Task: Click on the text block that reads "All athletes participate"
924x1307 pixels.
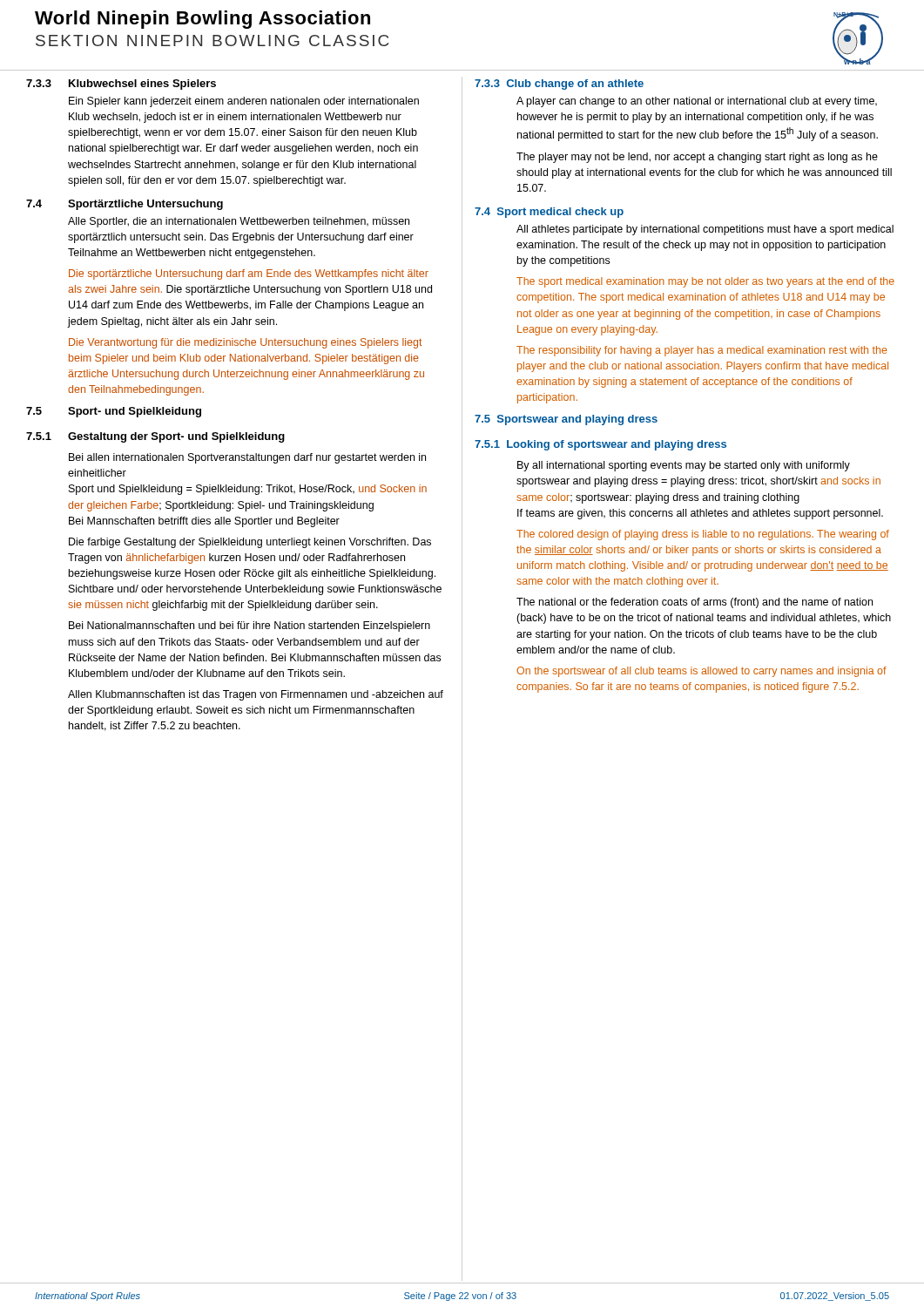Action: click(708, 313)
